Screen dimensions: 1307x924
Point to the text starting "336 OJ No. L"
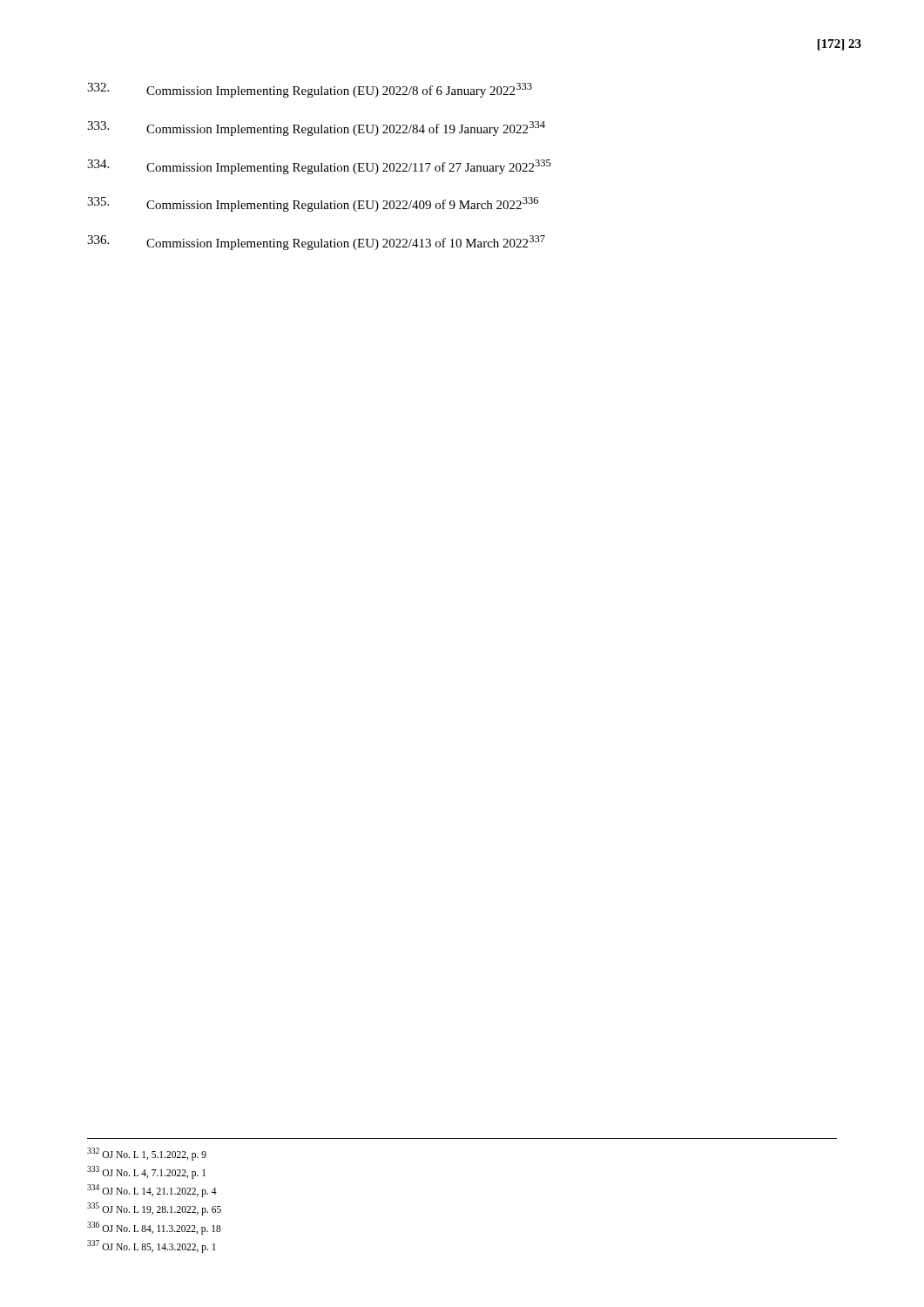[154, 1226]
